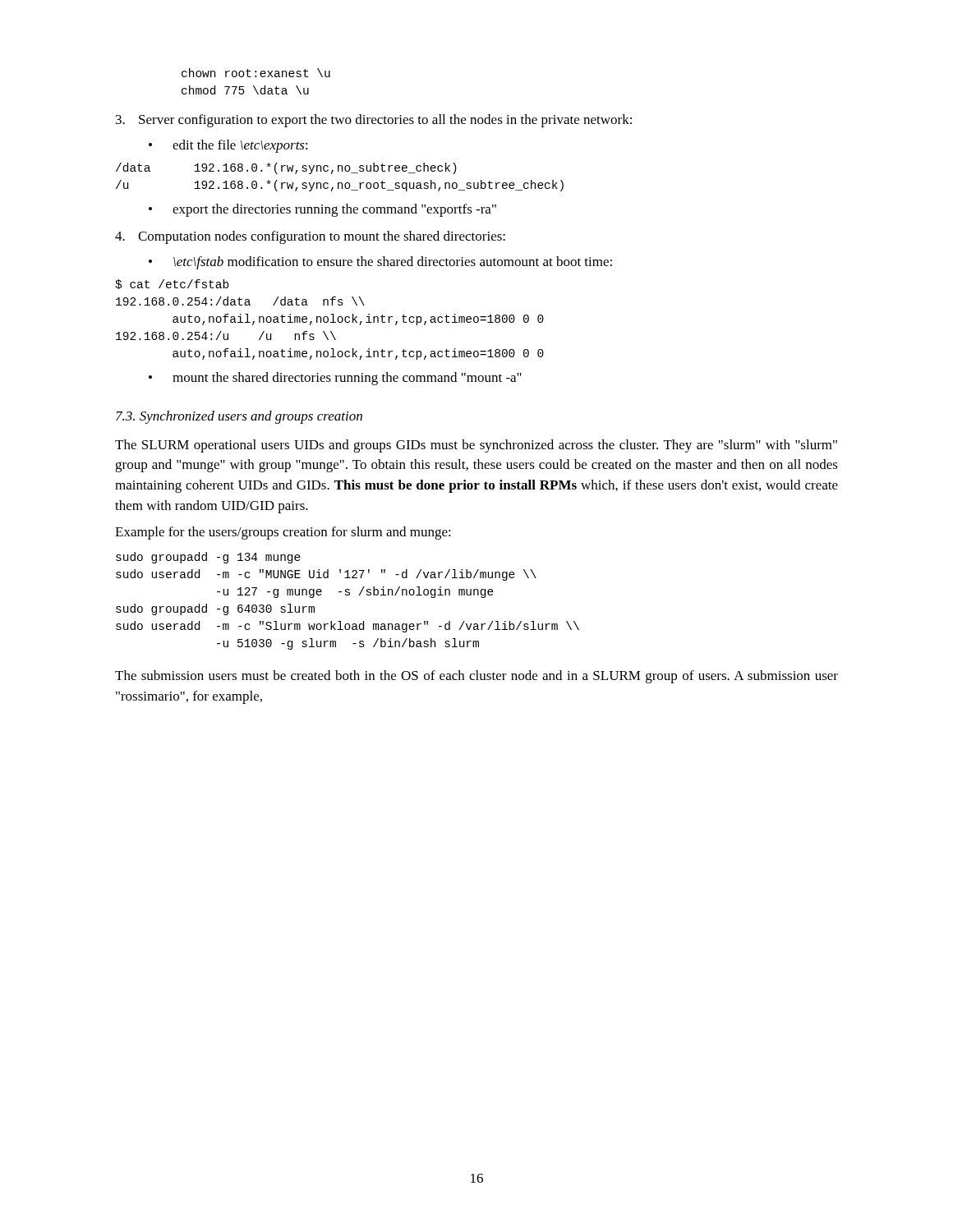Locate the text "/data 192.168.0.*(rw,sync,no_subtree_check) /u 192.168.0.*(rw,sync,no_root_squash,no_subtree_check)"

click(x=476, y=178)
